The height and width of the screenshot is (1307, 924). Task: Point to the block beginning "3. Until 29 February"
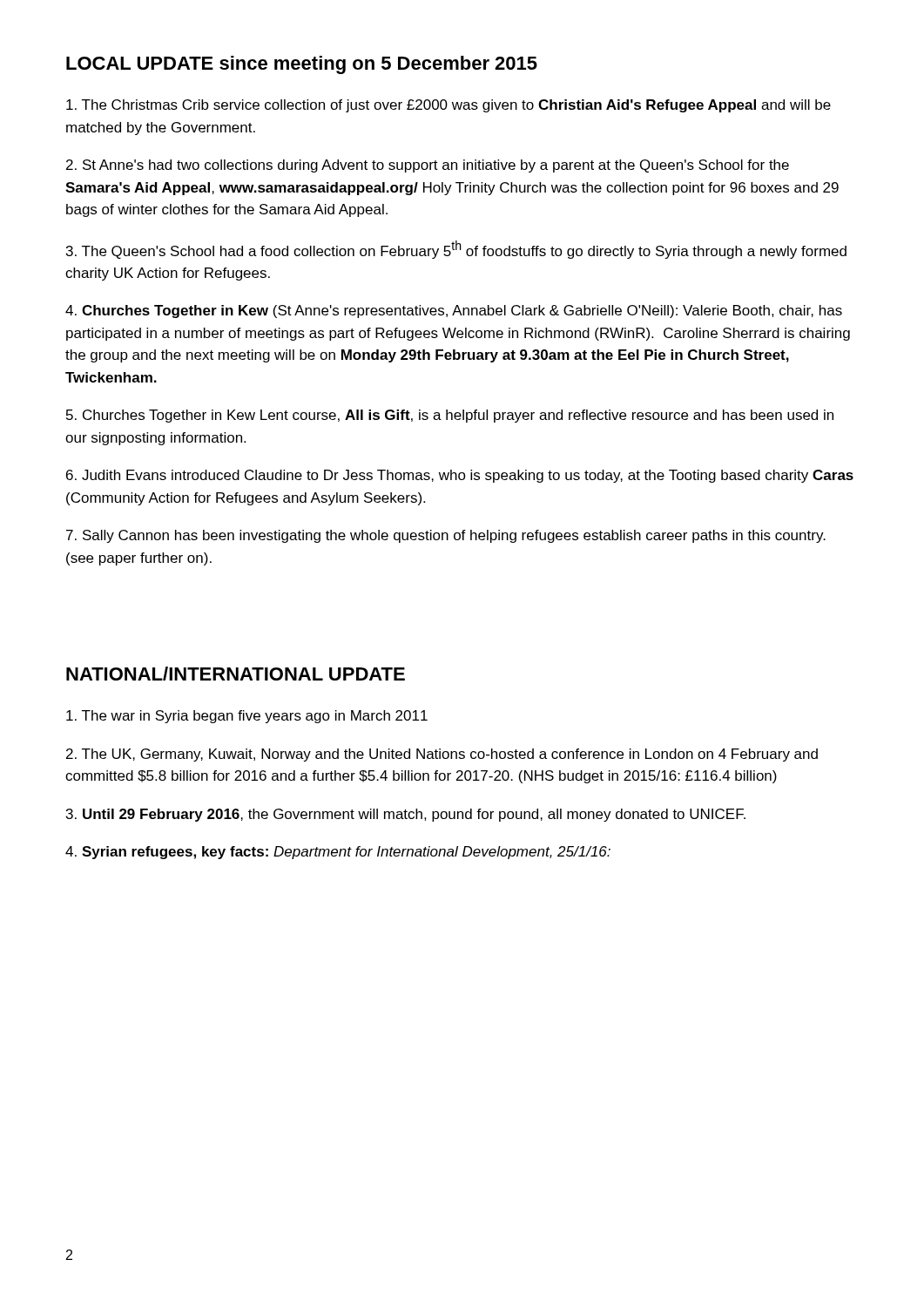coord(406,814)
